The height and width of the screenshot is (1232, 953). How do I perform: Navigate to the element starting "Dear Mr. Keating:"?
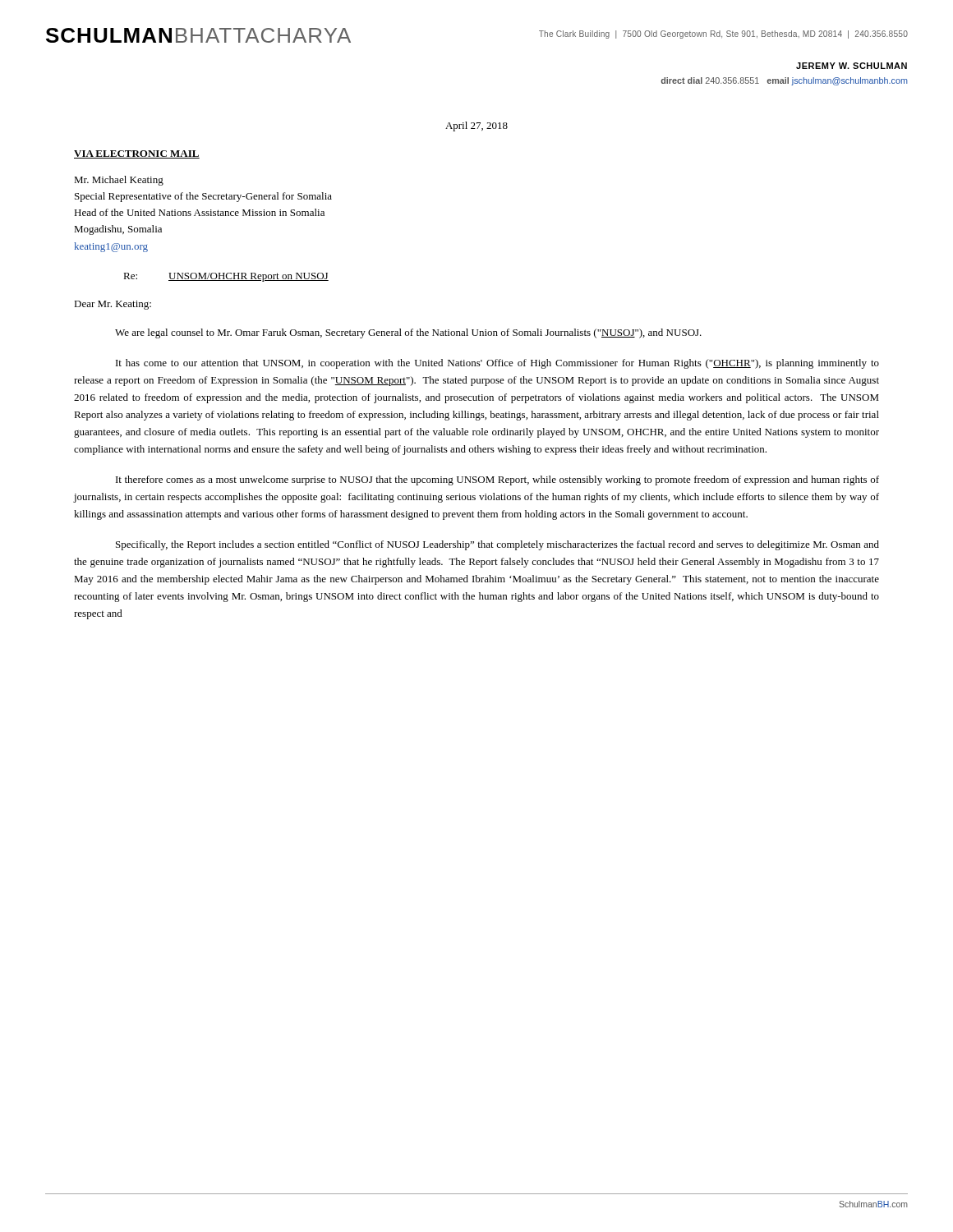113,303
